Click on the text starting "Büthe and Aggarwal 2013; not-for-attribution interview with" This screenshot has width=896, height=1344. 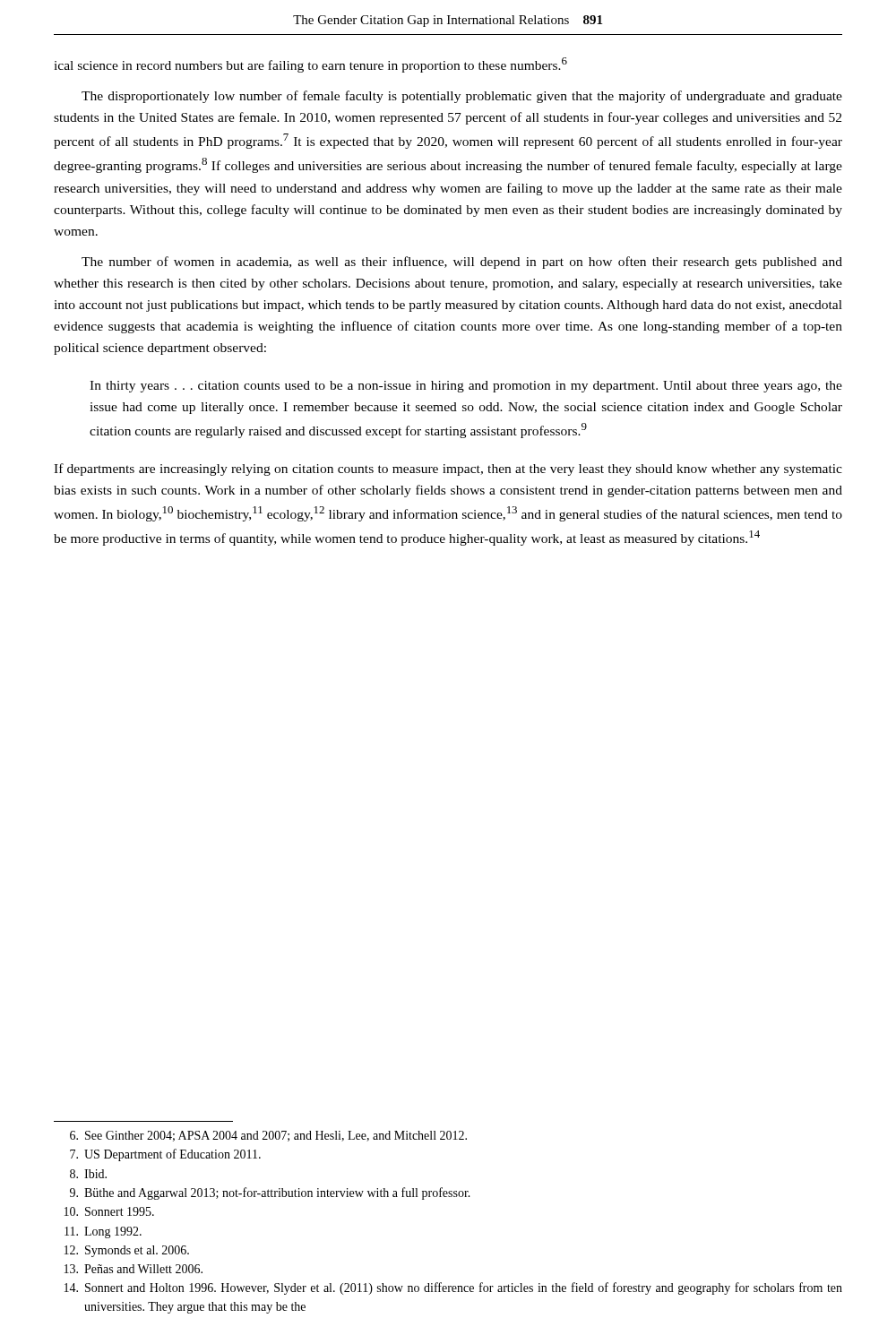pos(448,1194)
